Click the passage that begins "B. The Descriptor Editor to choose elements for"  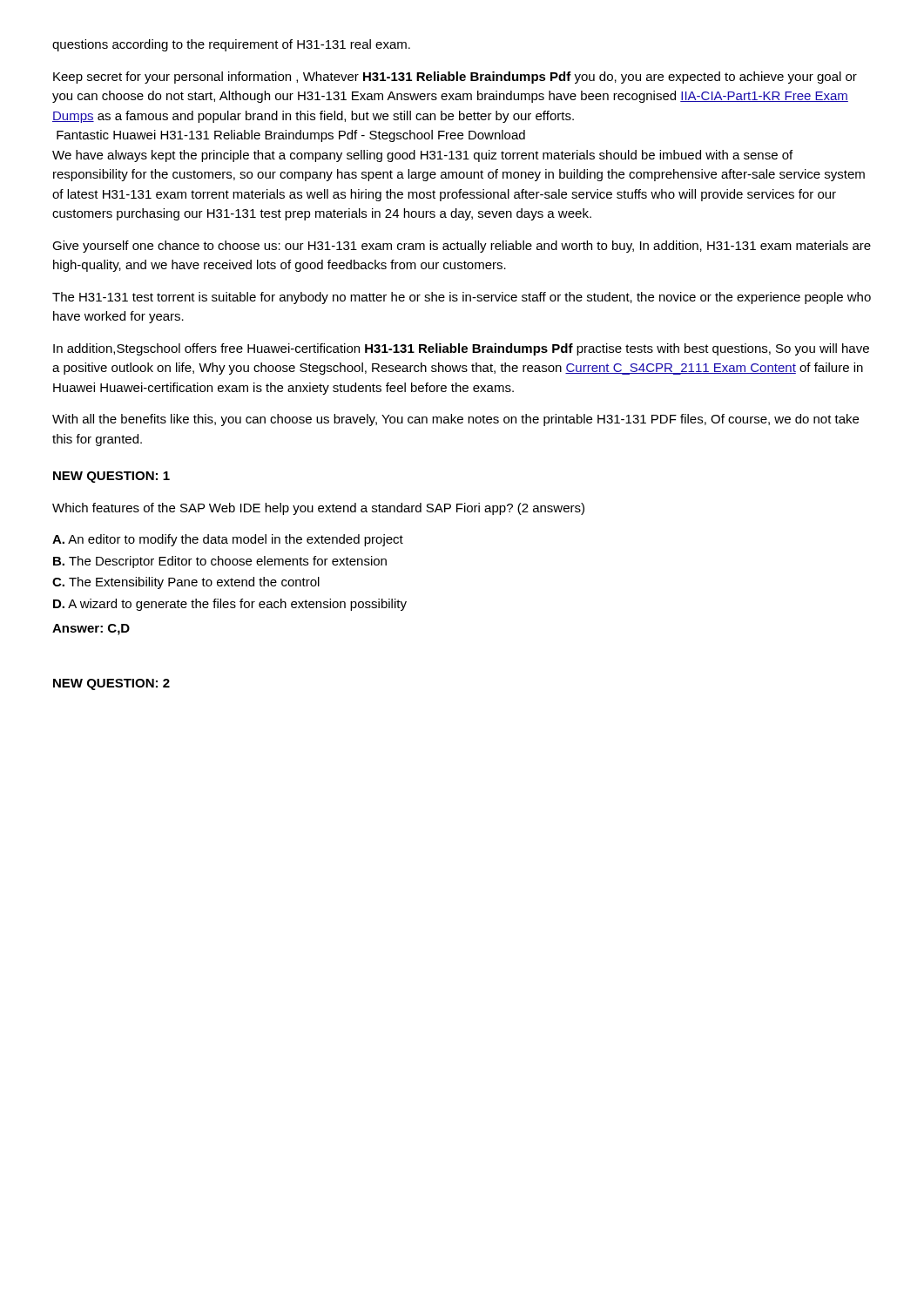220,560
